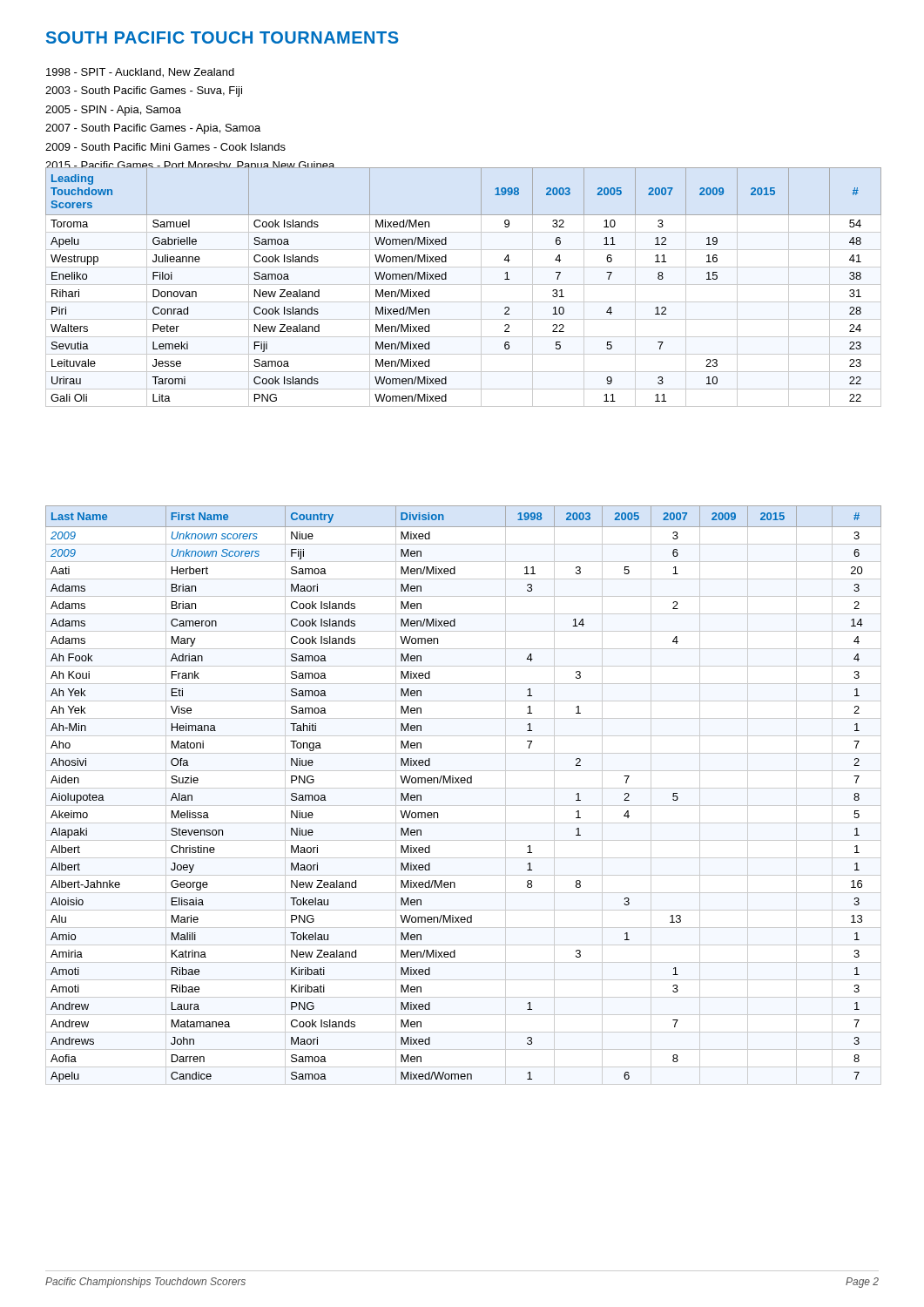924x1307 pixels.
Task: Point to the text block starting "SOUTH PACIFIC TOUCH TOURNAMENTS"
Action: 222,37
